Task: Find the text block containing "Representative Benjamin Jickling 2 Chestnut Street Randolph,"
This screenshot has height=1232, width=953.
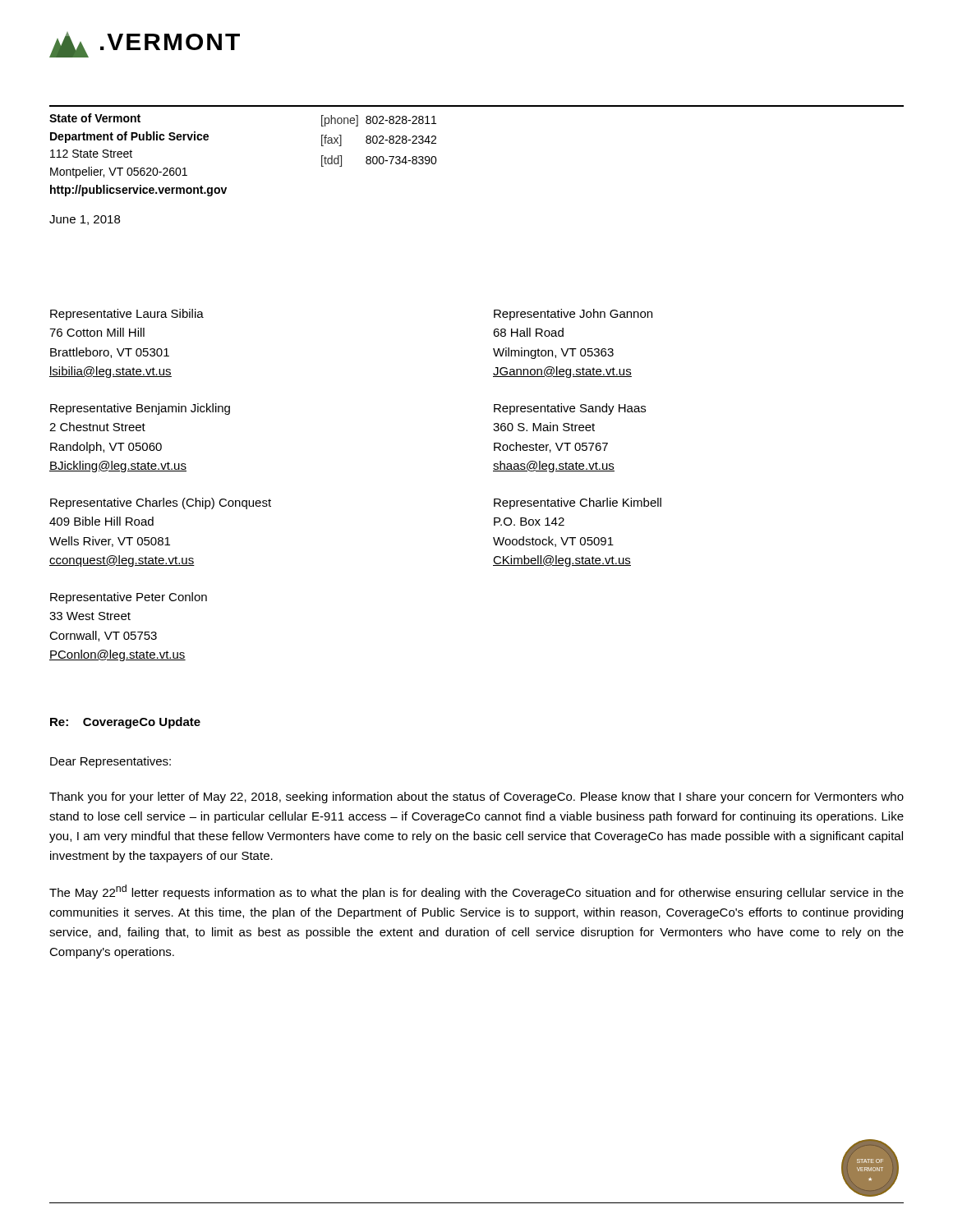Action: [x=140, y=436]
